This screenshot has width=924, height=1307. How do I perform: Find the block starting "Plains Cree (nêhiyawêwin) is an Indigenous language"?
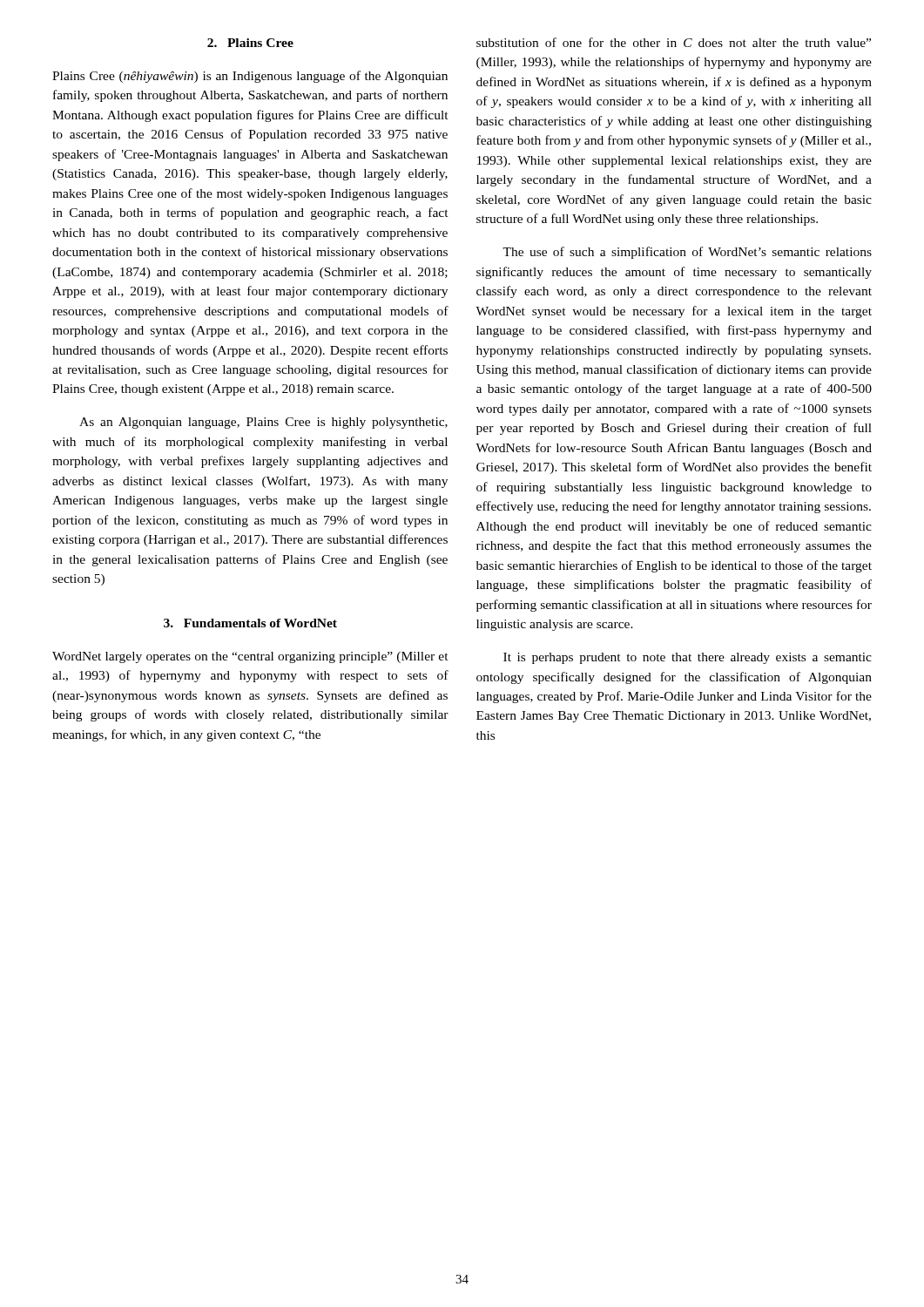(x=250, y=327)
